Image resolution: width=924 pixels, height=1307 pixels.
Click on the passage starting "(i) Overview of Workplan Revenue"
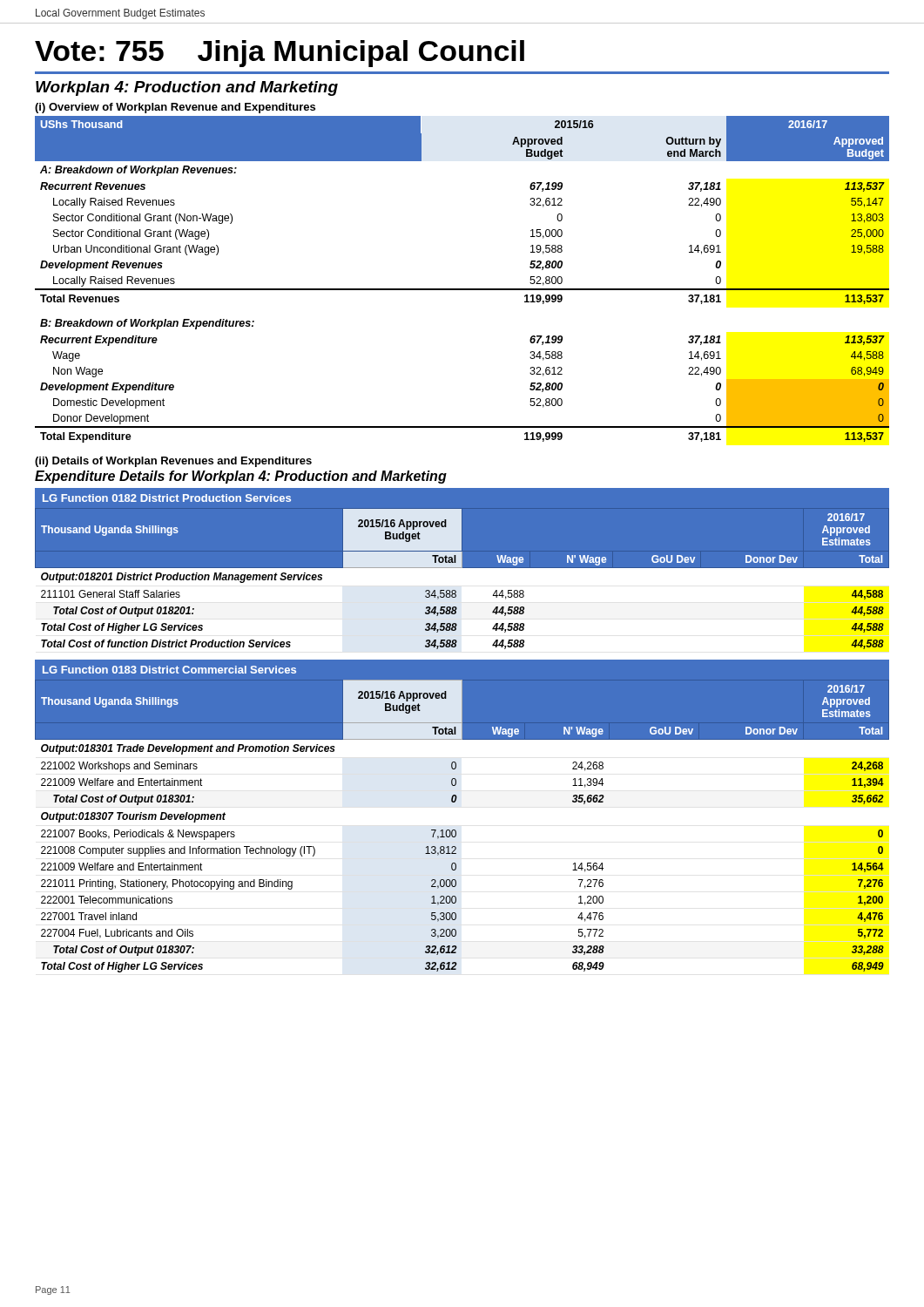[175, 107]
